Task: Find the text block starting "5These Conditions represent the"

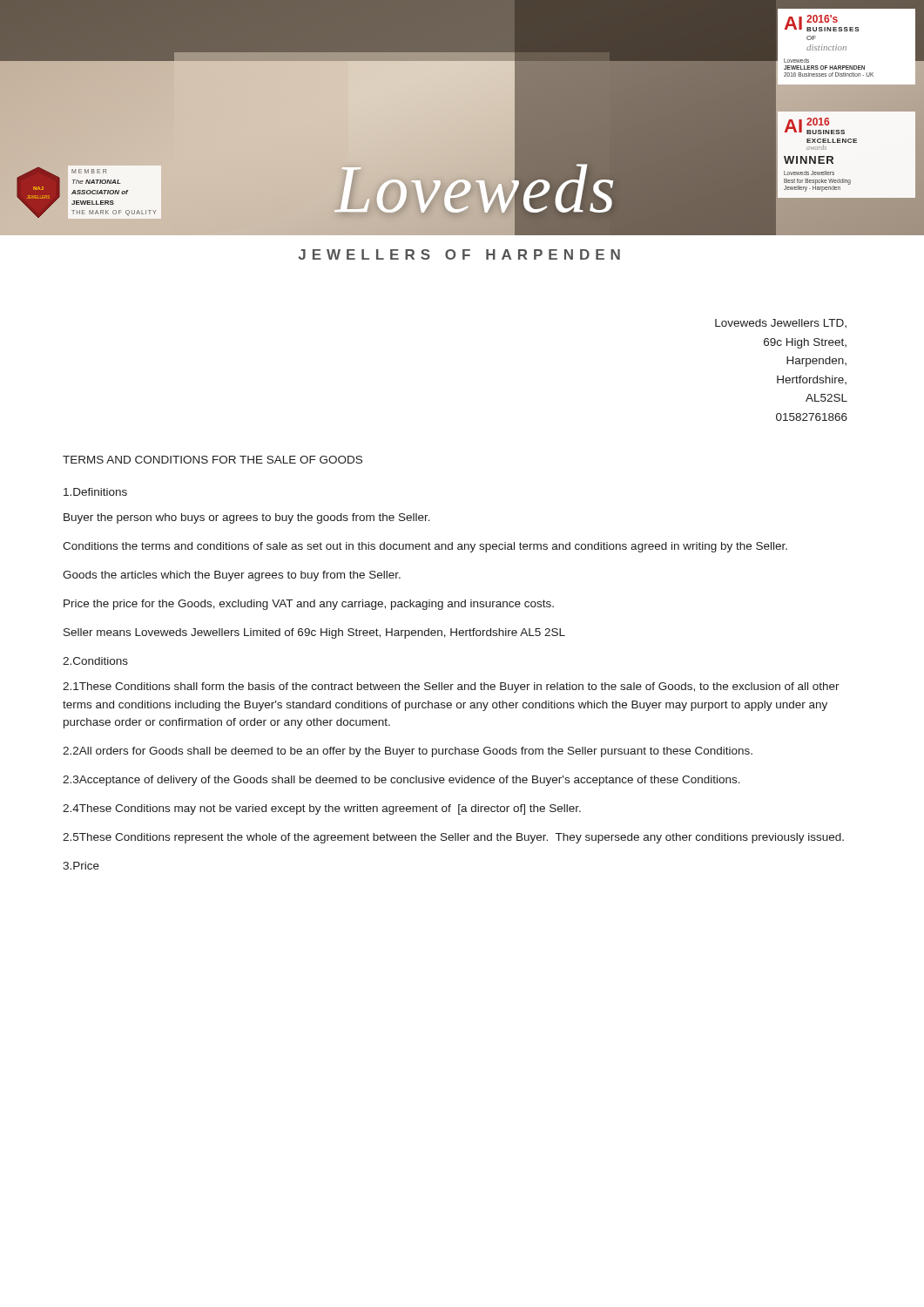Action: click(454, 837)
